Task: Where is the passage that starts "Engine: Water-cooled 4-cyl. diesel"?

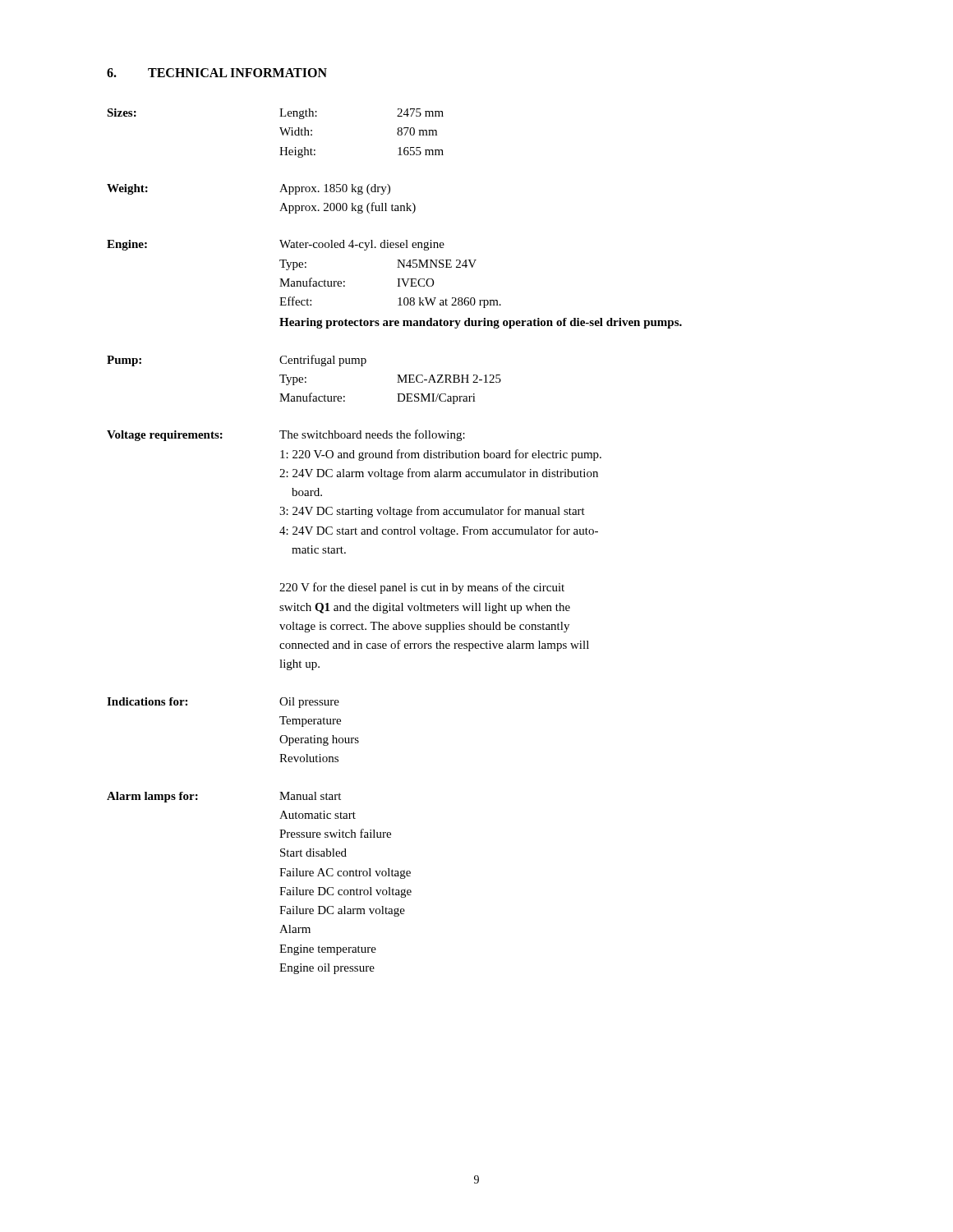Action: point(394,284)
